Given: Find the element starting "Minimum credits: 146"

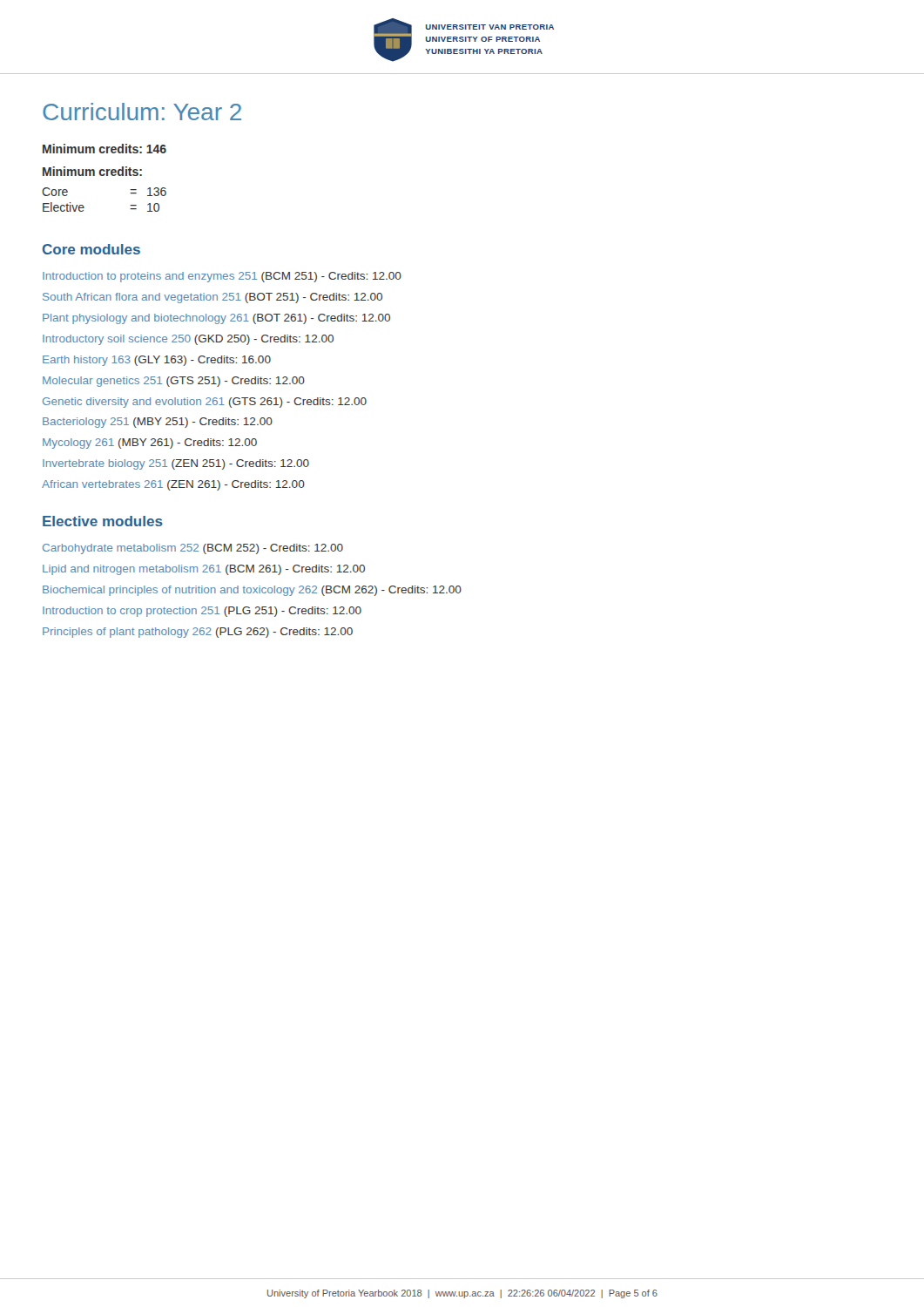Looking at the screenshot, I should (x=105, y=149).
